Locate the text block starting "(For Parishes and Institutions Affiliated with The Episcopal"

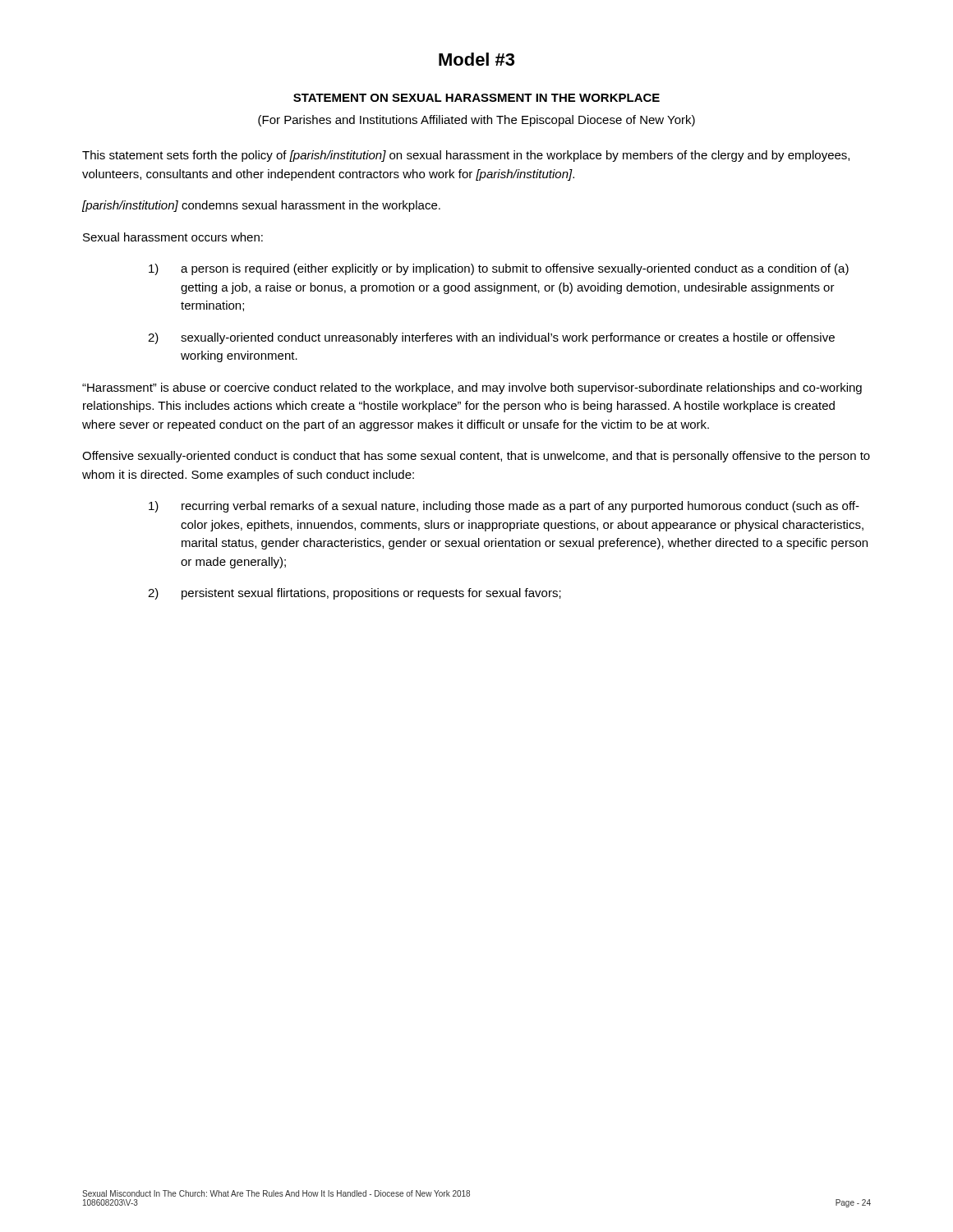point(476,120)
